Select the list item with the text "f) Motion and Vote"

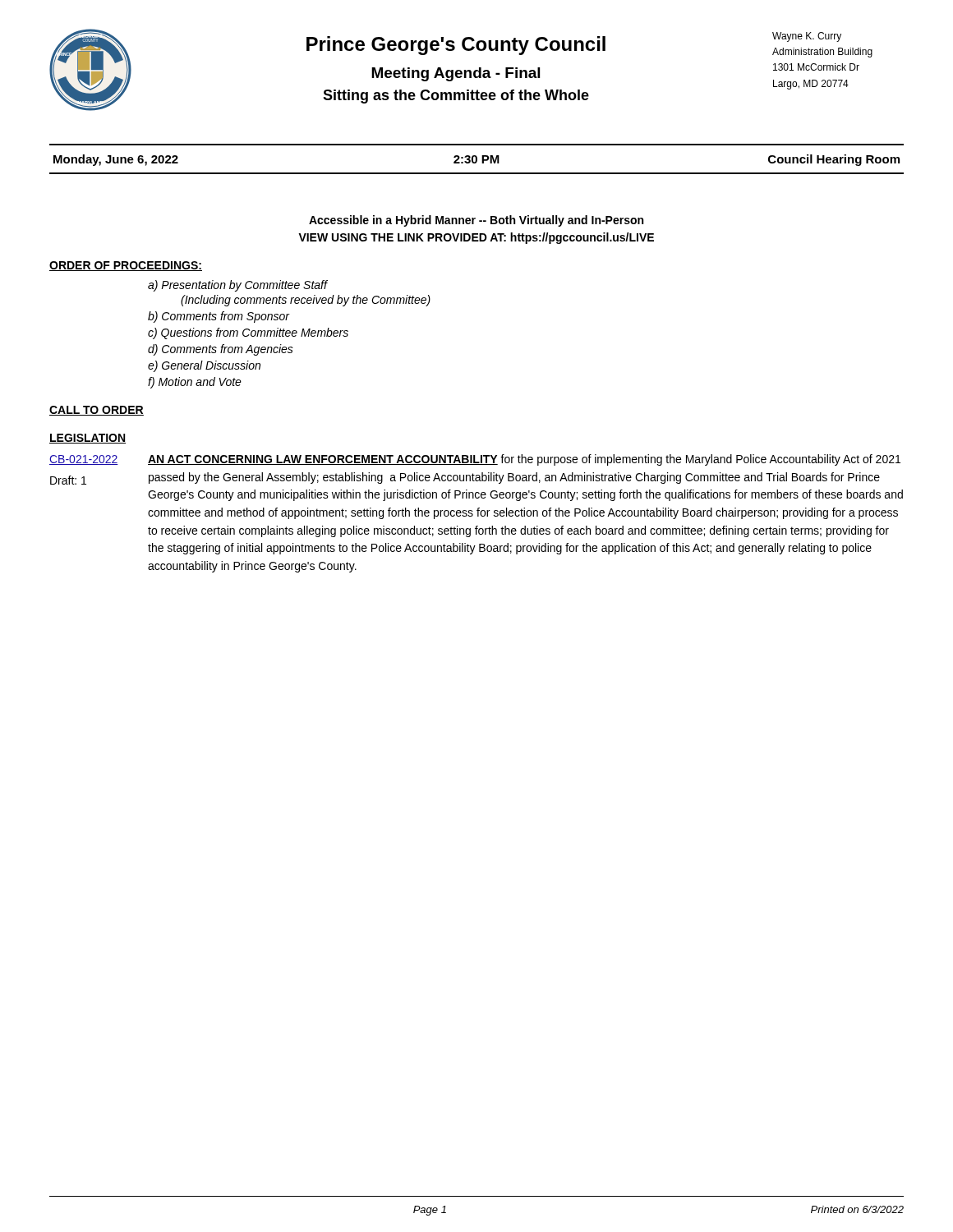(x=195, y=382)
